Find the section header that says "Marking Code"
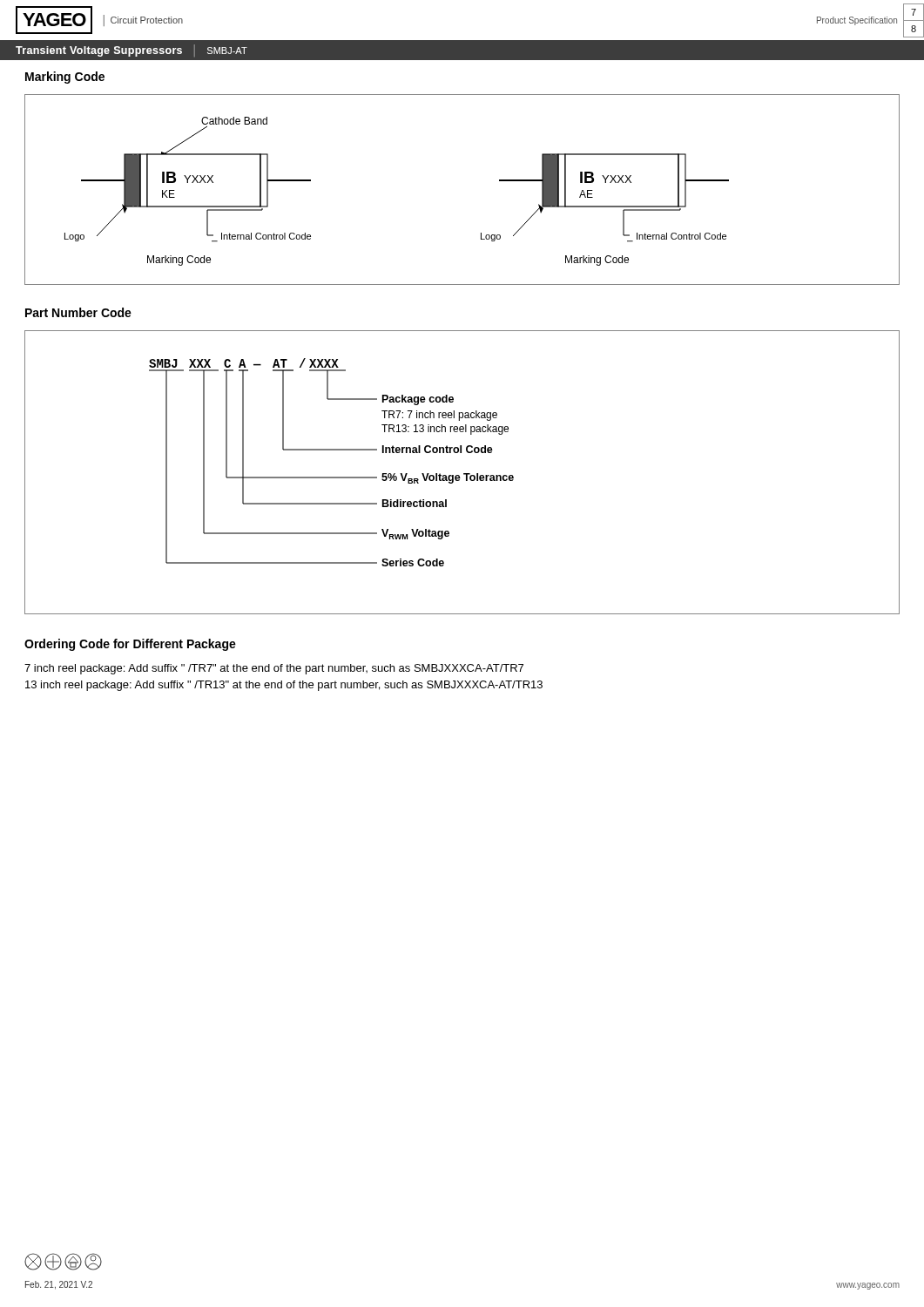924x1307 pixels. pyautogui.click(x=65, y=77)
